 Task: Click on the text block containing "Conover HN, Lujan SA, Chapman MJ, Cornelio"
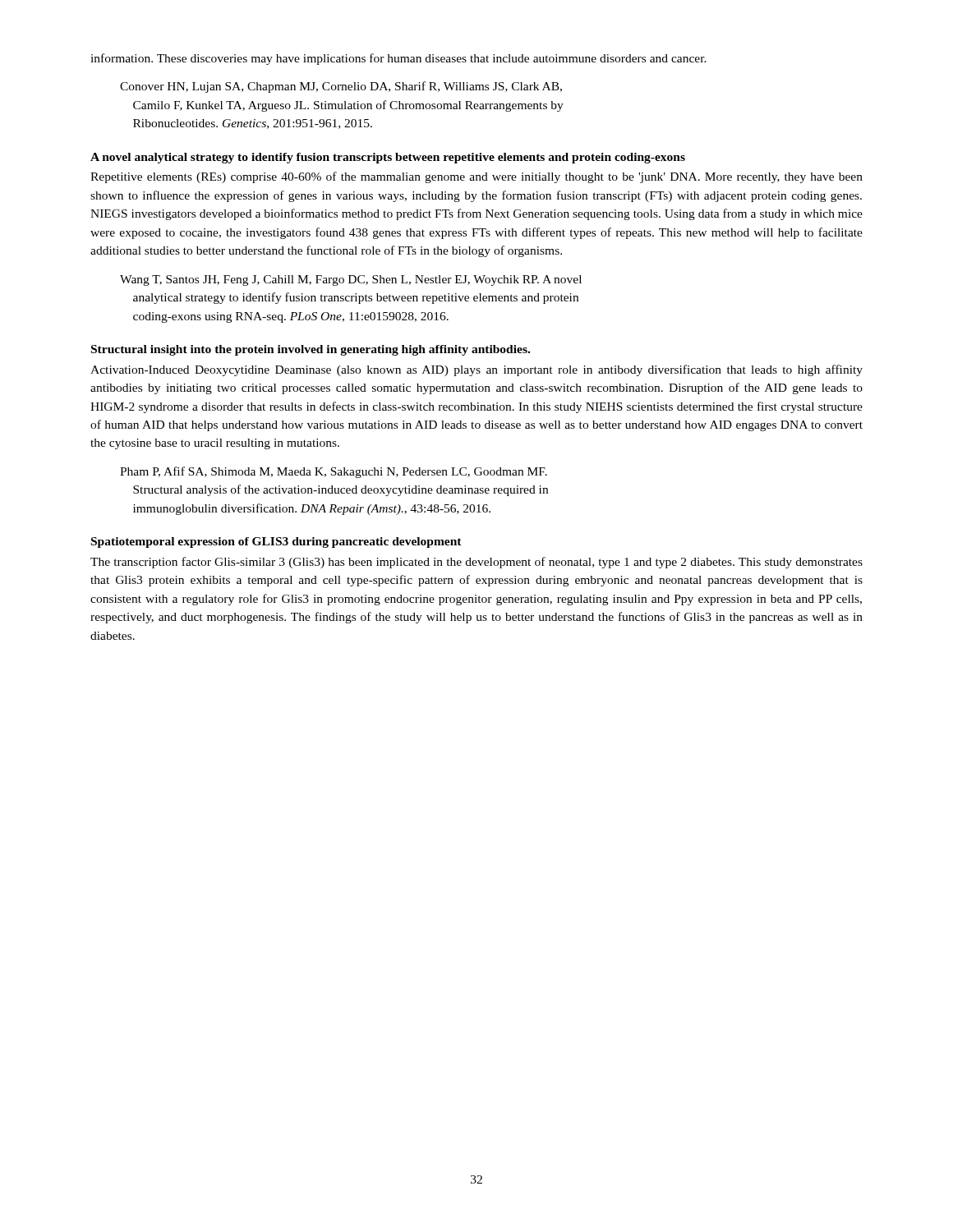(342, 105)
